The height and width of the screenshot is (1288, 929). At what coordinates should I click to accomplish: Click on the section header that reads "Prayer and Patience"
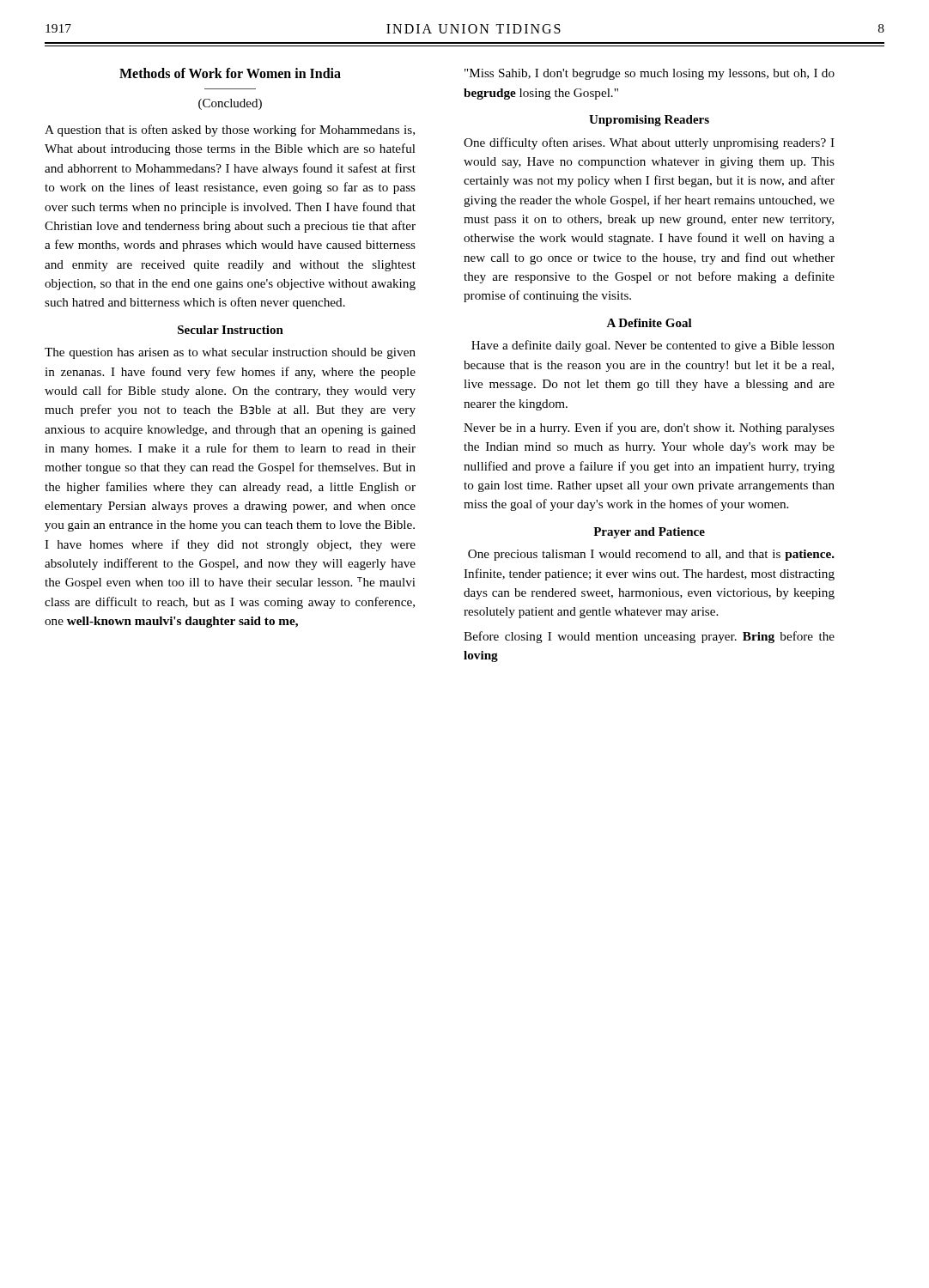(649, 531)
